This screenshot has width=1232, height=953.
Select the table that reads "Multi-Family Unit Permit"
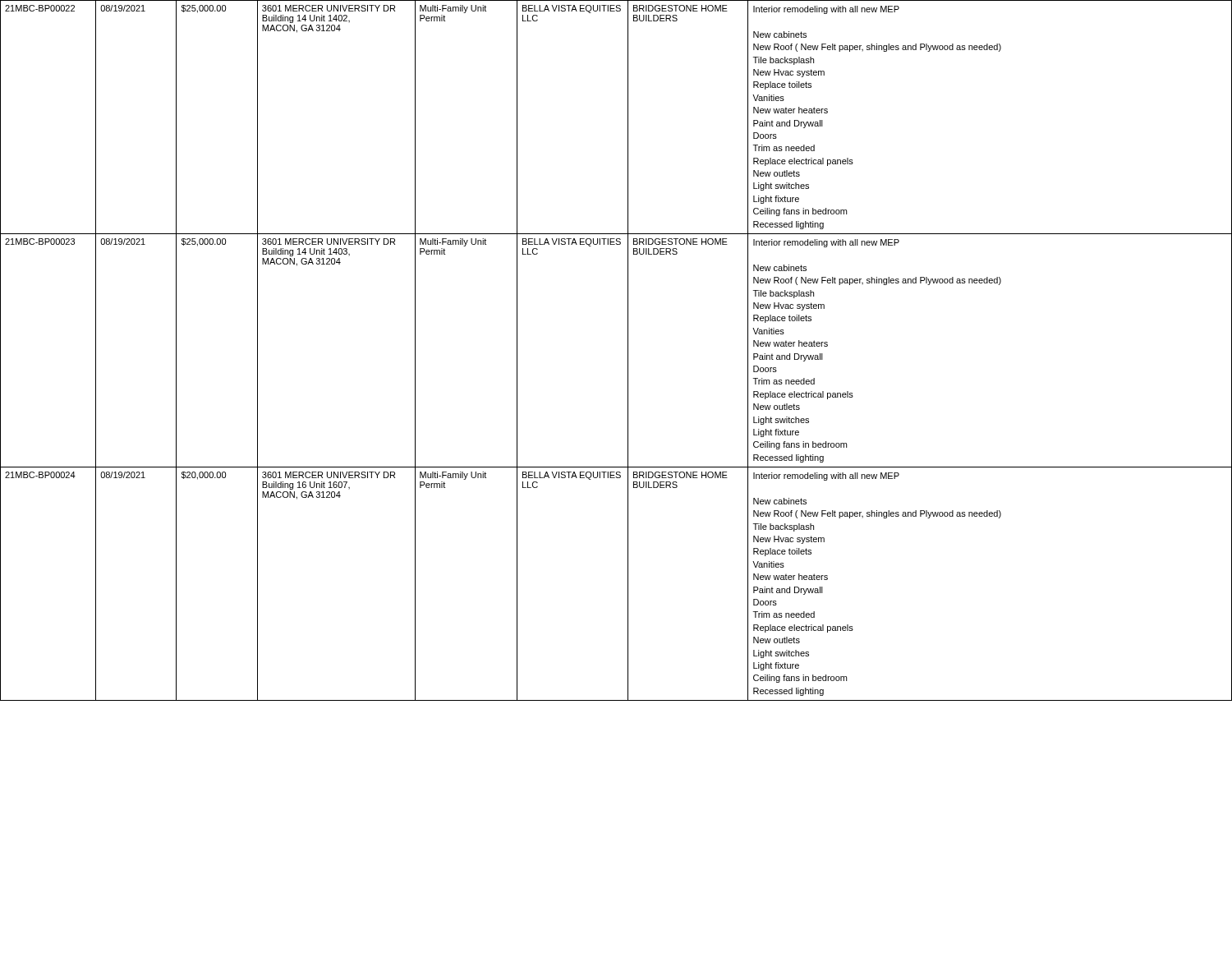pos(616,350)
